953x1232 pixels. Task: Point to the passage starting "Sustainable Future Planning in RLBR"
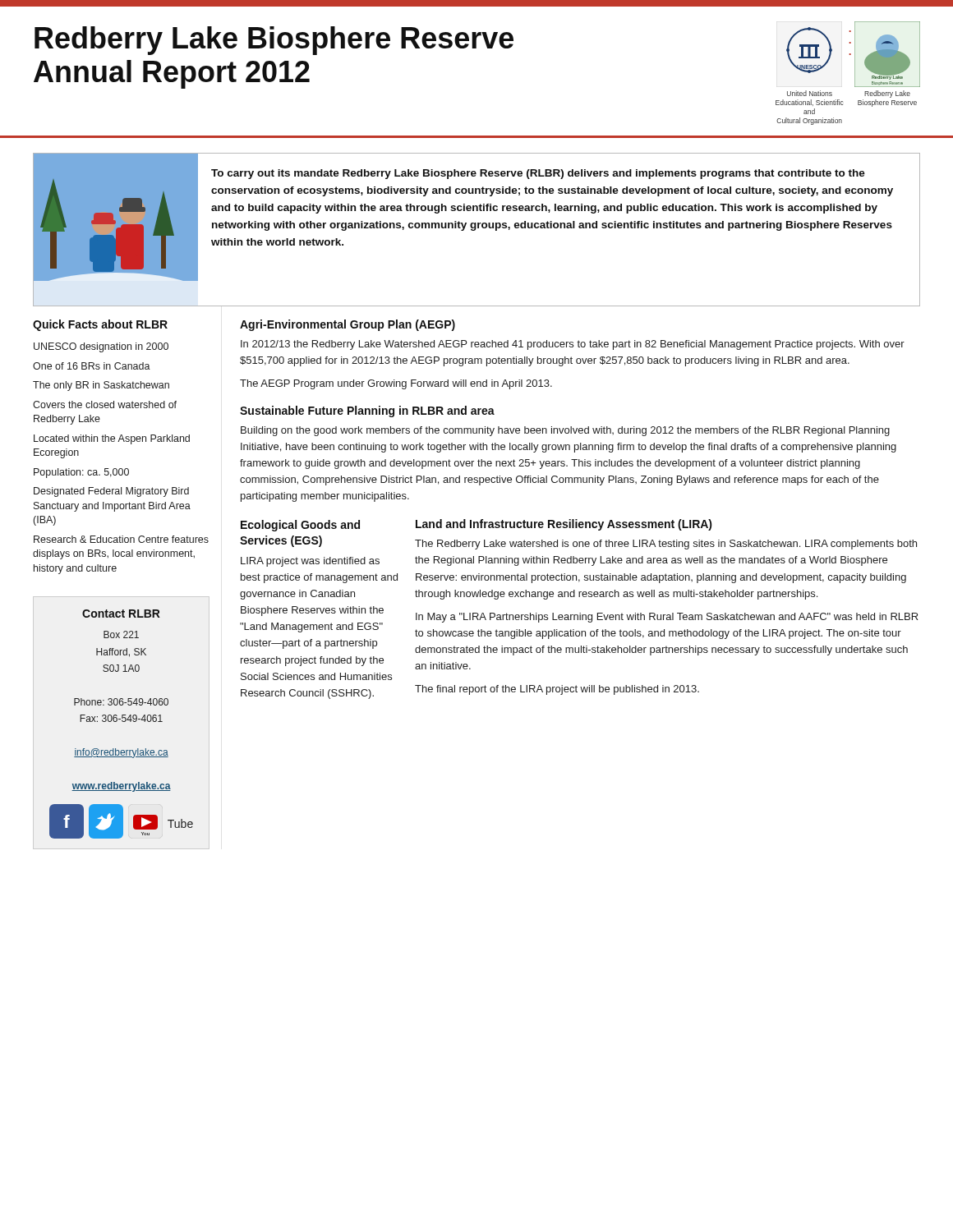click(367, 410)
